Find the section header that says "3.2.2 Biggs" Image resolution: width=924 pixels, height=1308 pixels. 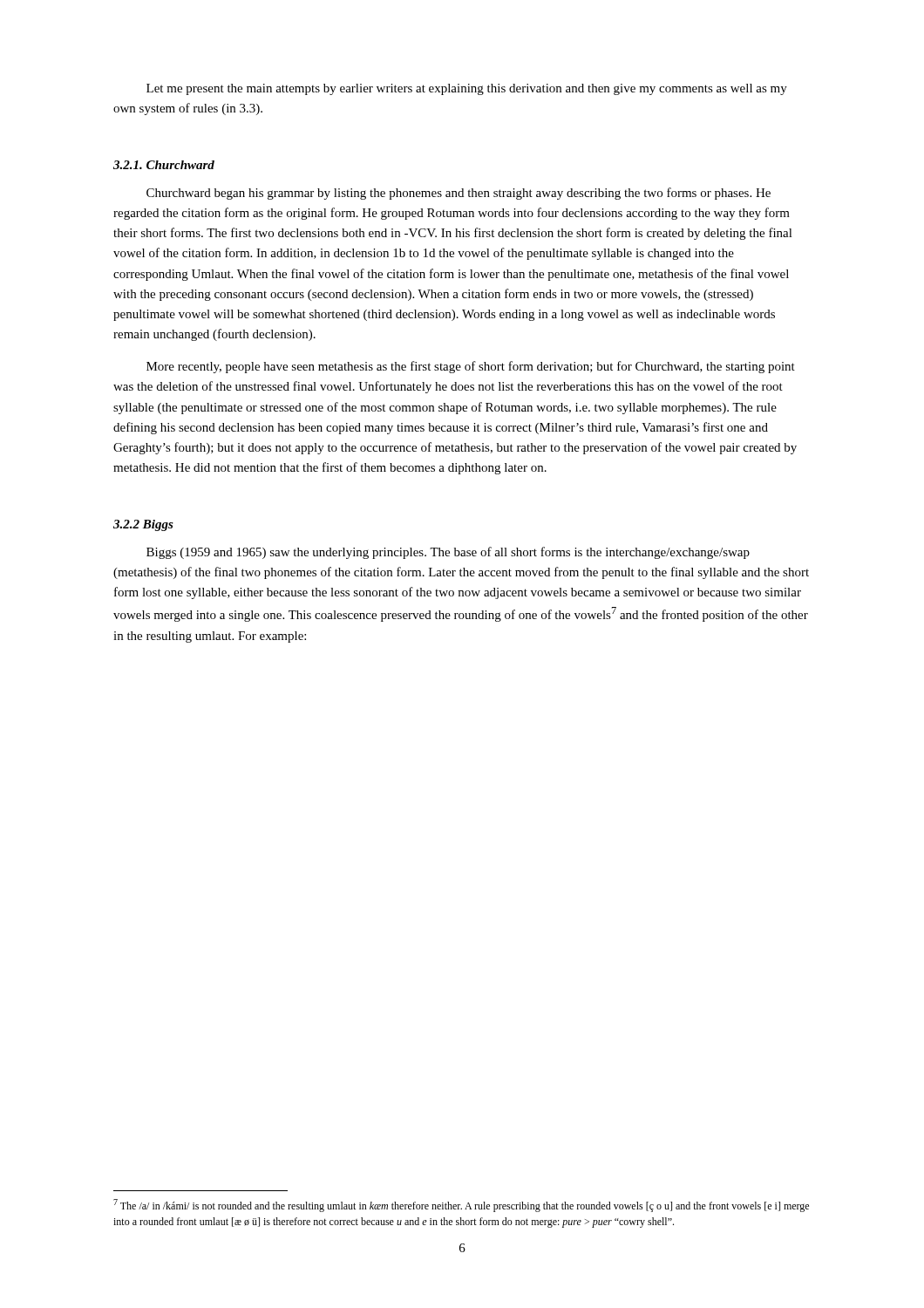click(143, 524)
